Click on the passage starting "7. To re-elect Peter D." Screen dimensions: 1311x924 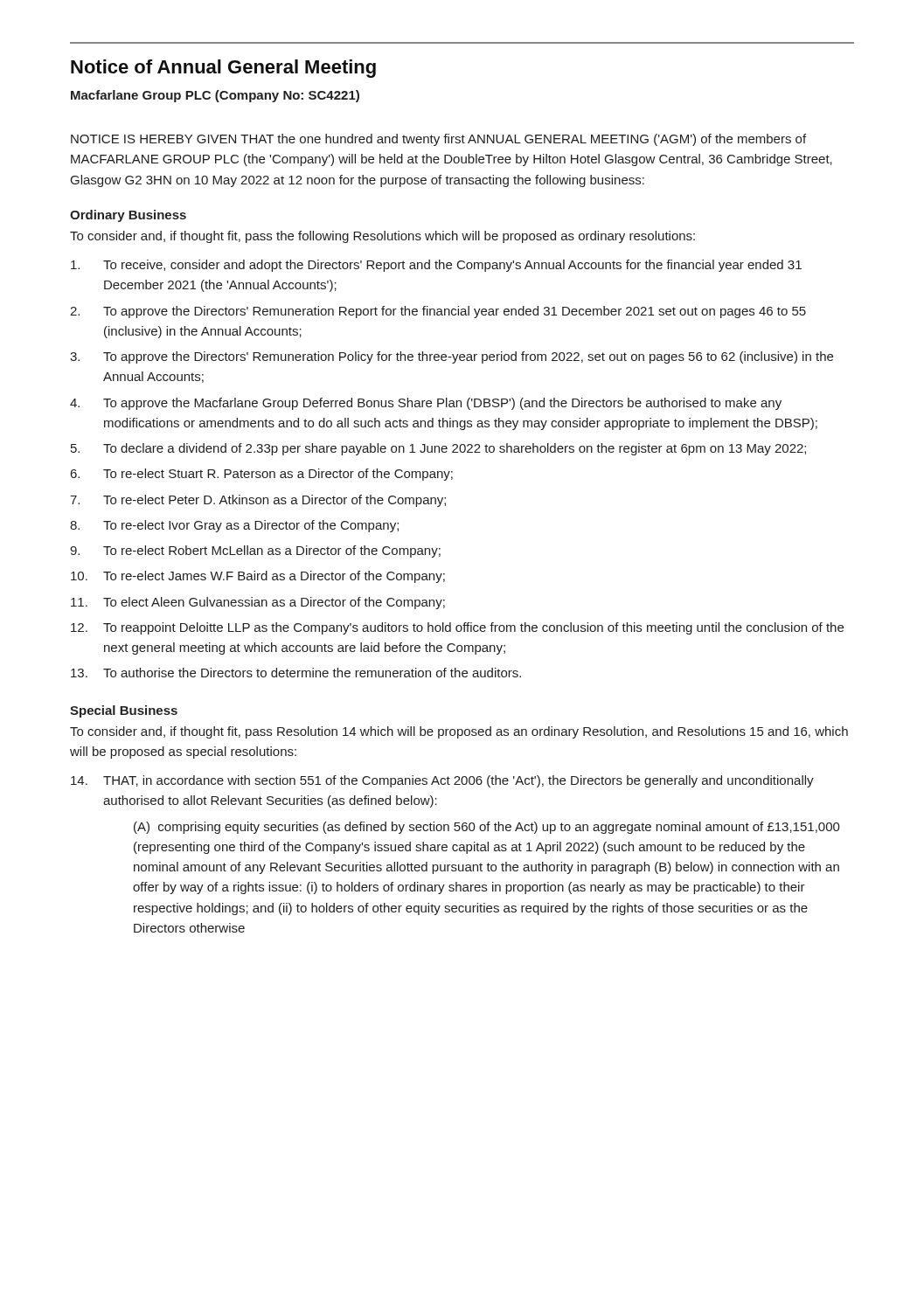pos(258,501)
